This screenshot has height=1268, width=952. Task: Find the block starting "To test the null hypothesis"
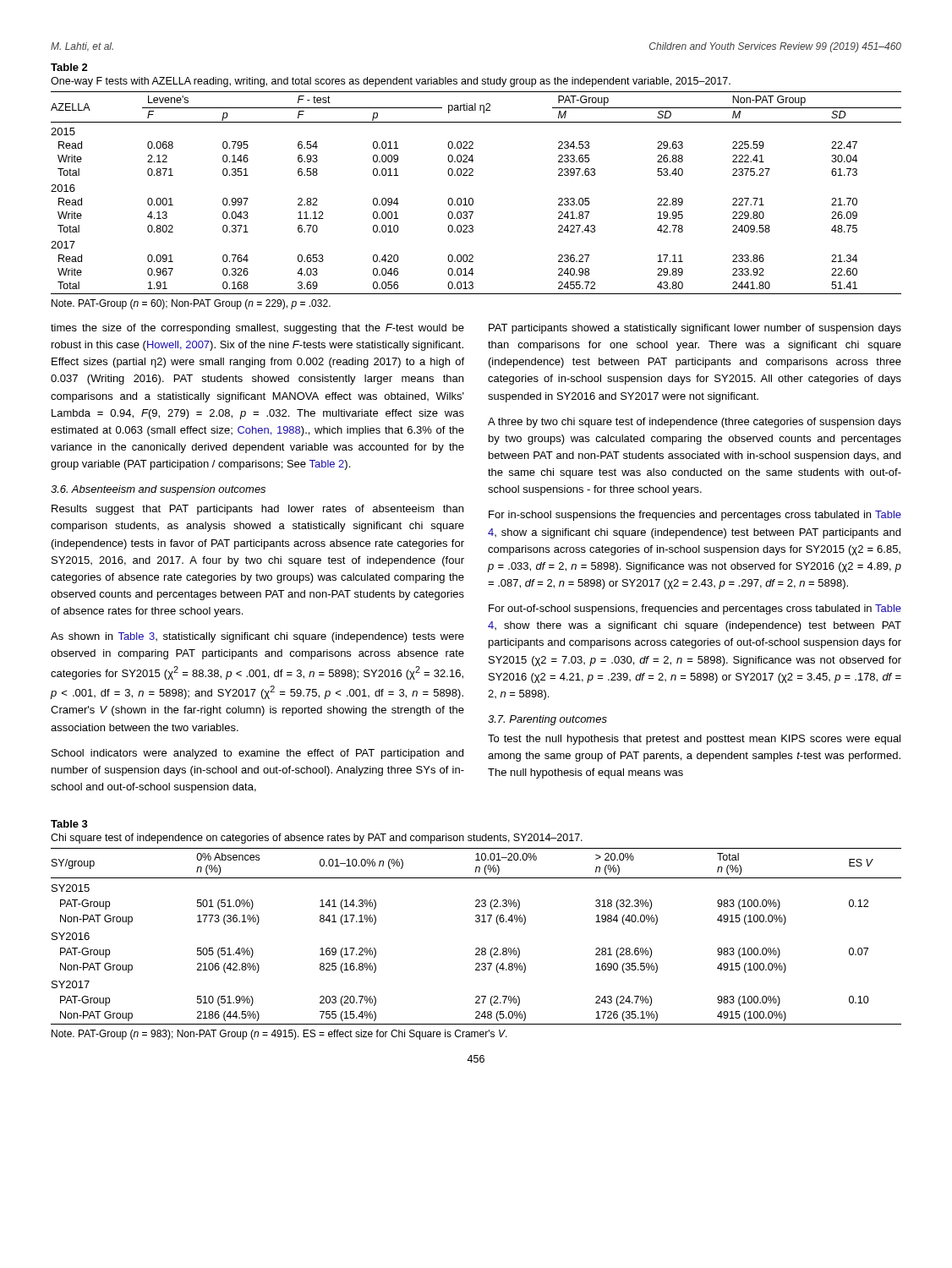click(x=695, y=755)
